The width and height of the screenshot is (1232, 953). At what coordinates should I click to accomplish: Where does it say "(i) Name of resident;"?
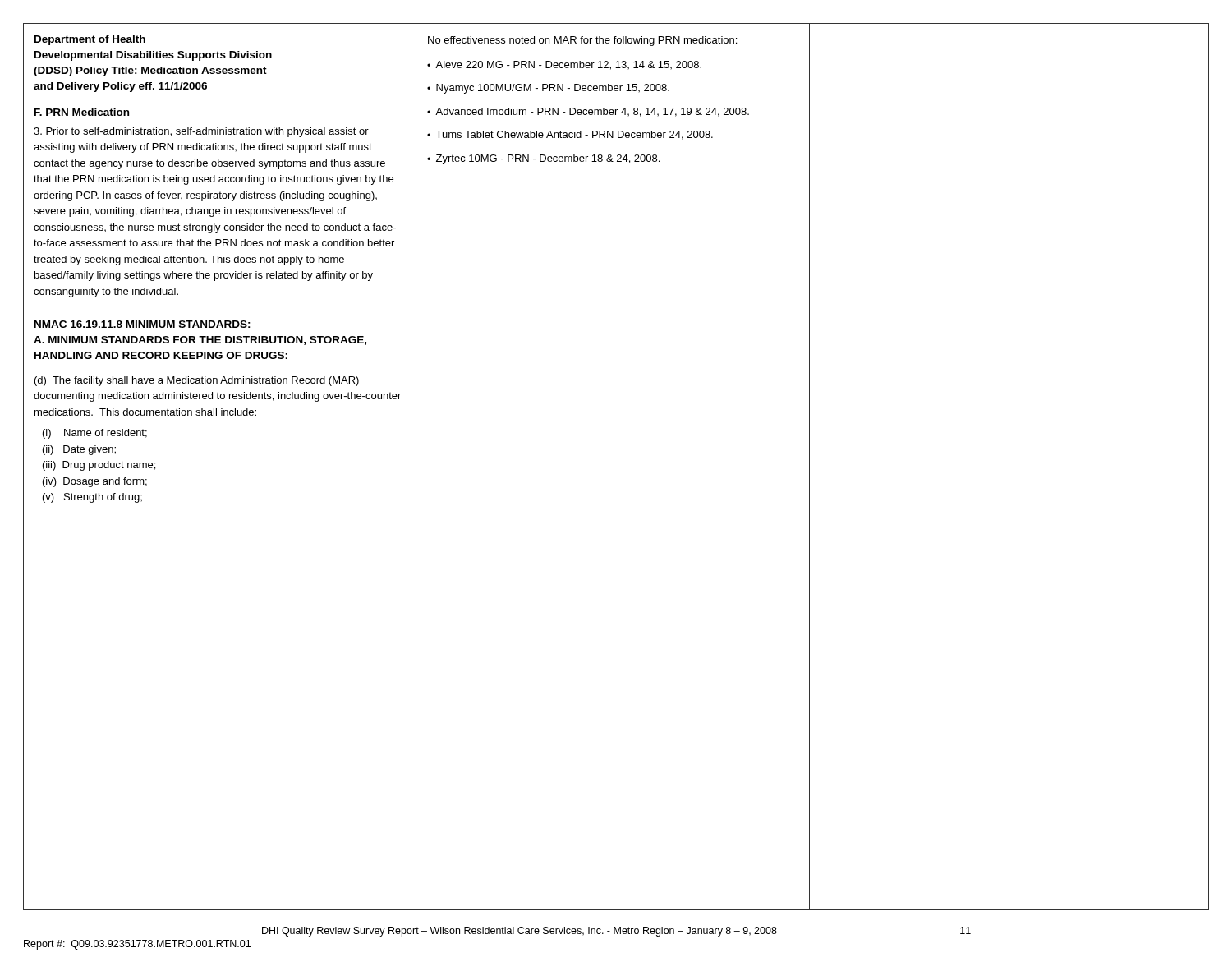pyautogui.click(x=95, y=433)
